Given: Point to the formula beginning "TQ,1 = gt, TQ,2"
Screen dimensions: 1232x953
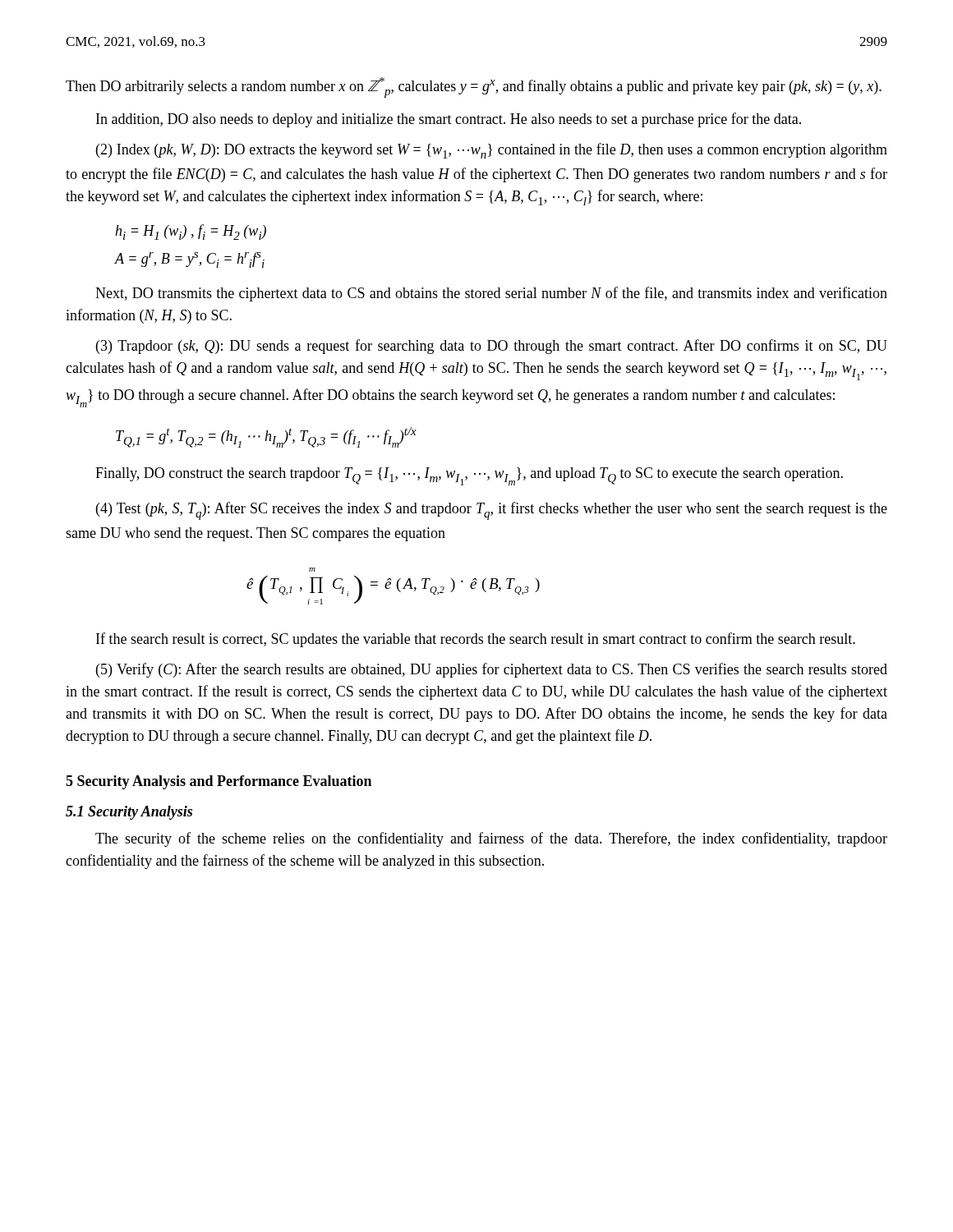Looking at the screenshot, I should tap(266, 437).
